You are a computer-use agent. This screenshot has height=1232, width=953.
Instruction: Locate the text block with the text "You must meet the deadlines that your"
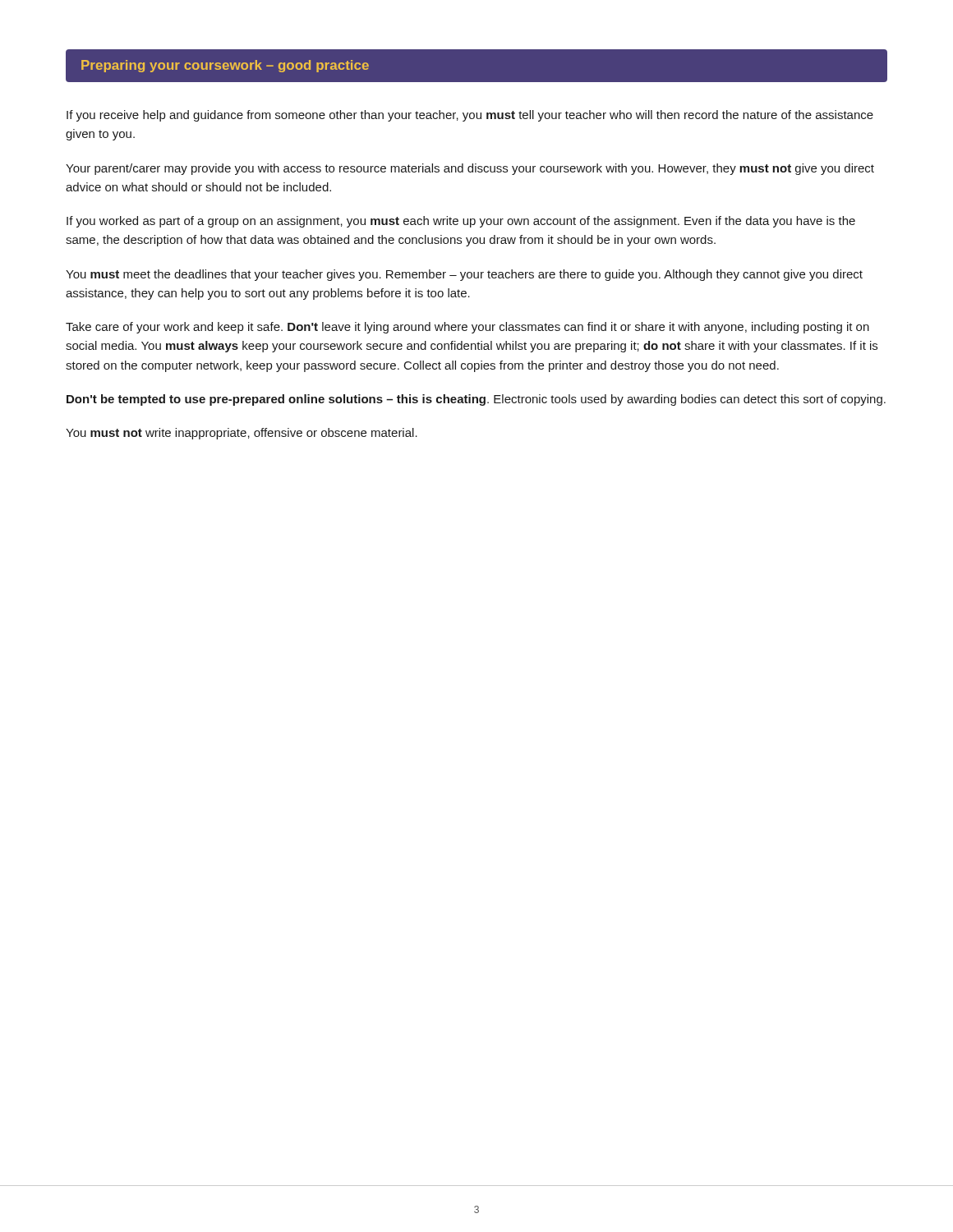coord(464,283)
